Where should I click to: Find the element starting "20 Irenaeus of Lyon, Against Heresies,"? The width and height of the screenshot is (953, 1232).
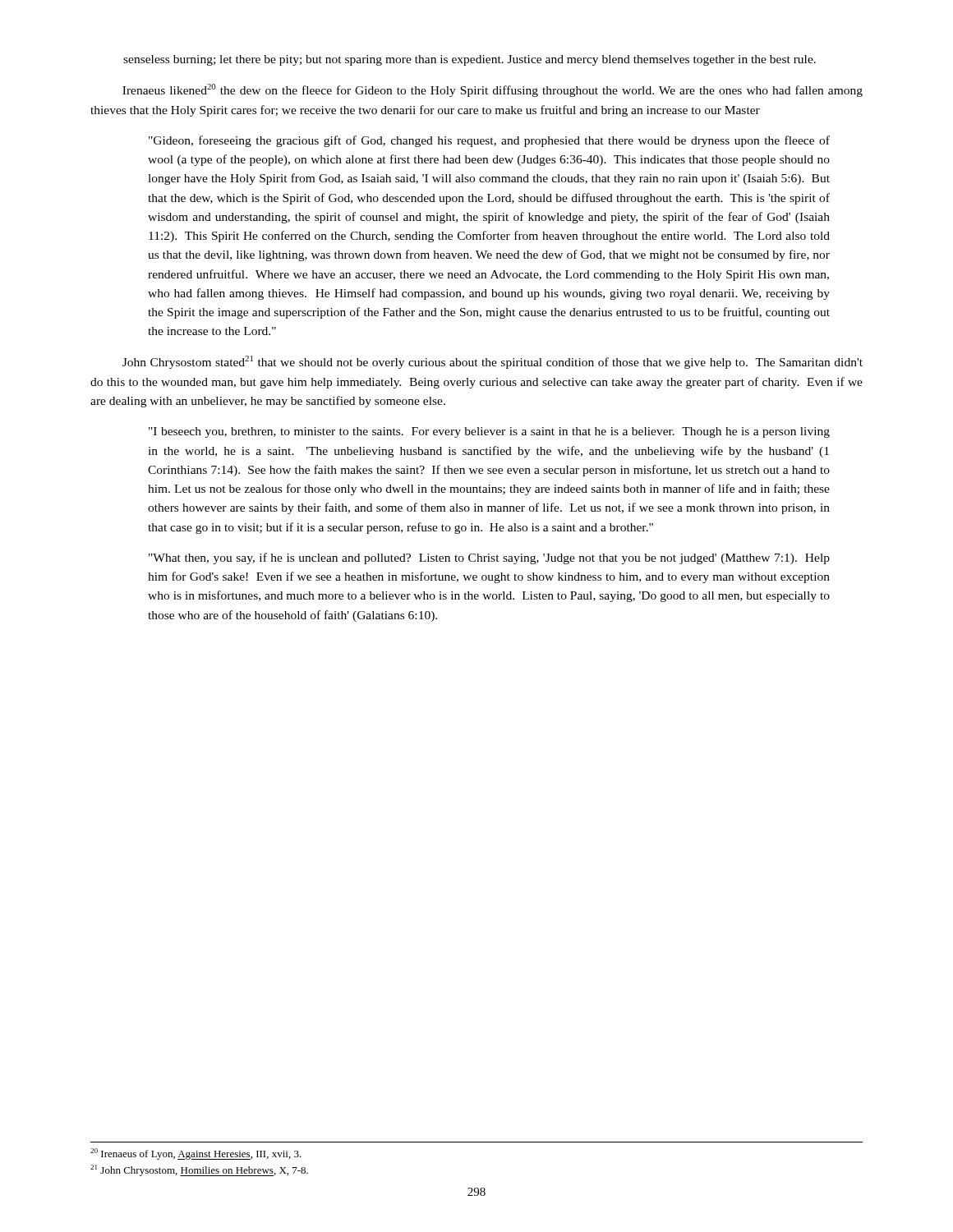point(196,1154)
